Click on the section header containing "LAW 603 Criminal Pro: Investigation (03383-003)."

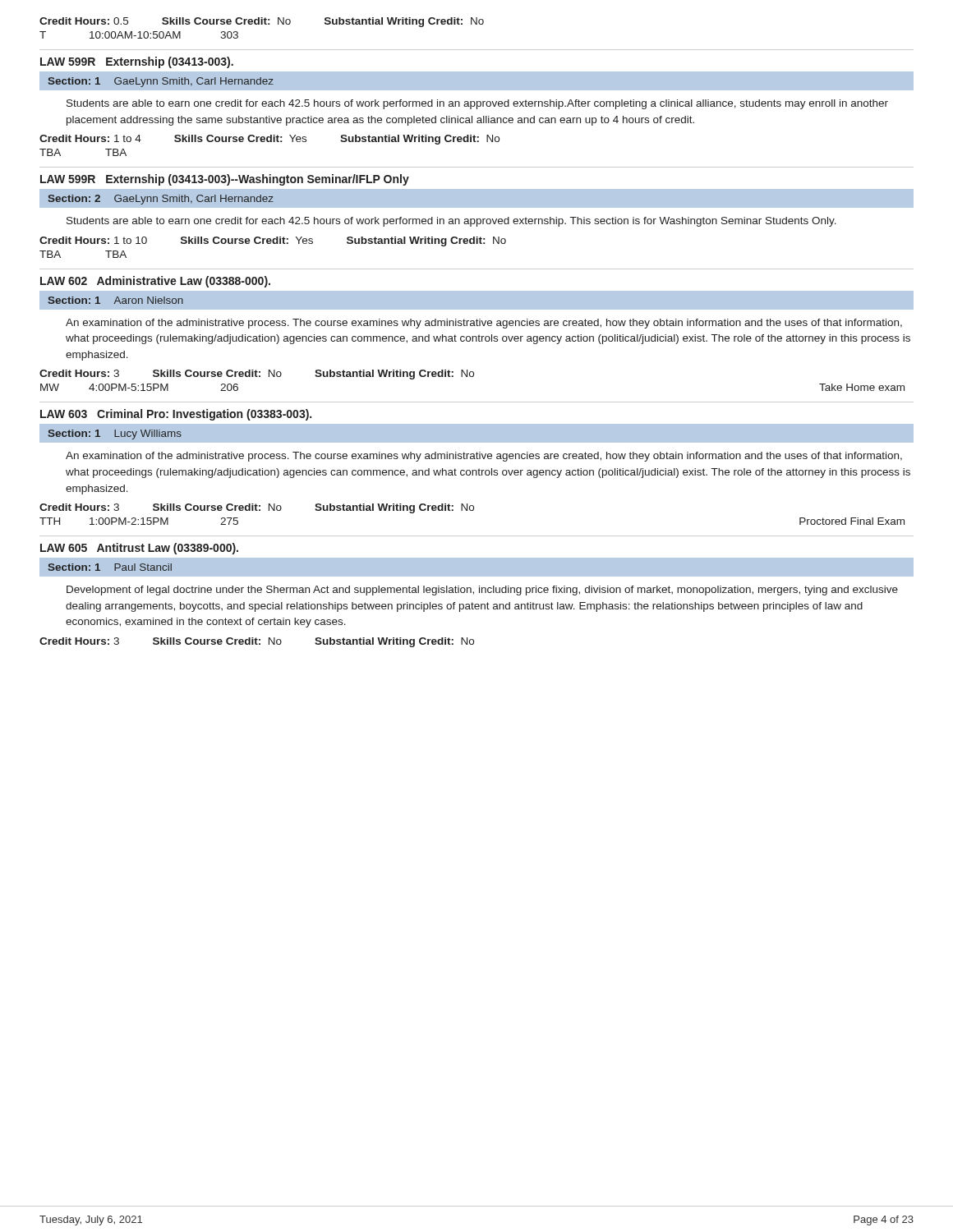176,414
